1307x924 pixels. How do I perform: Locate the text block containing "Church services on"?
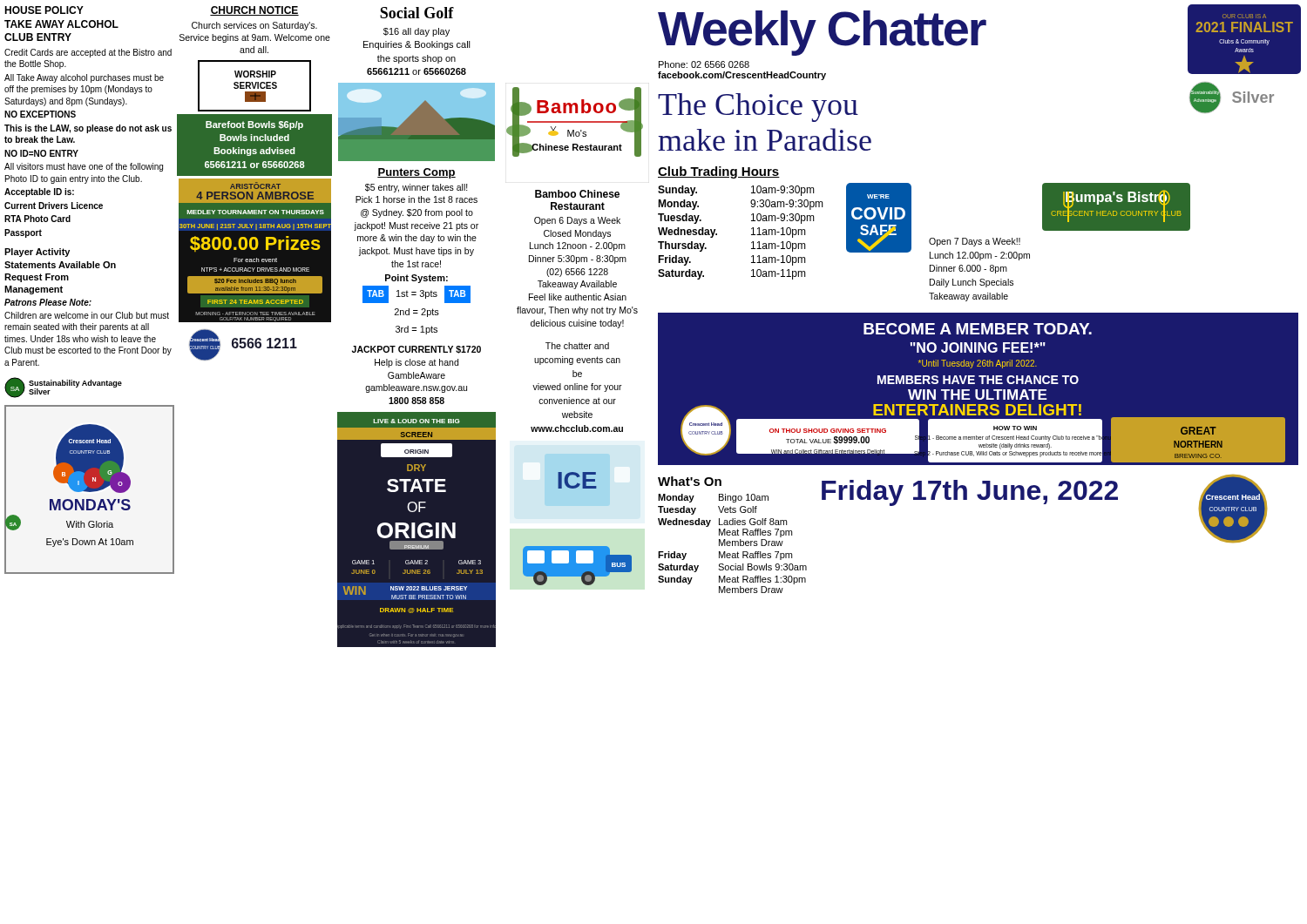coord(254,38)
